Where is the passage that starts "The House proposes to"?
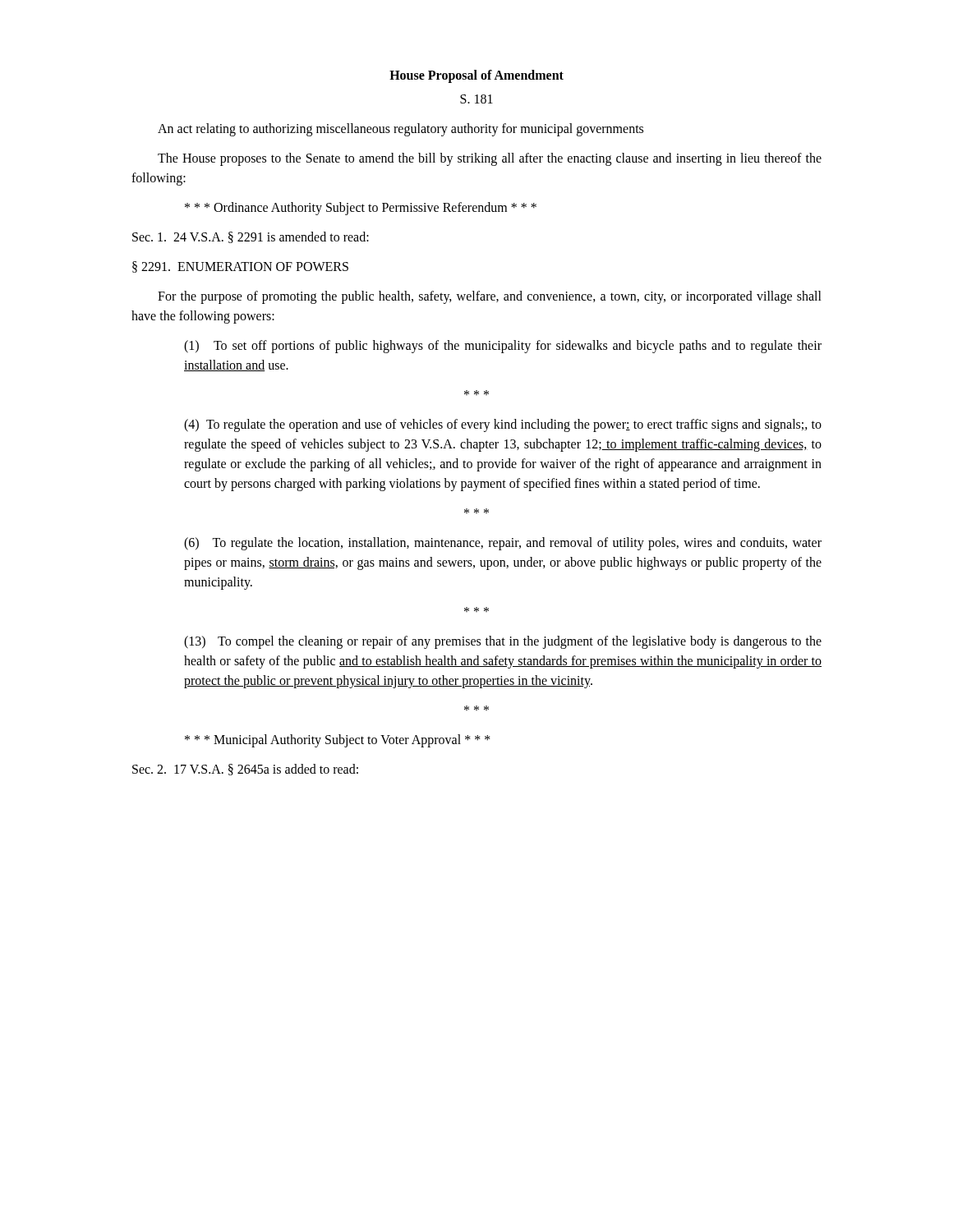 tap(476, 168)
